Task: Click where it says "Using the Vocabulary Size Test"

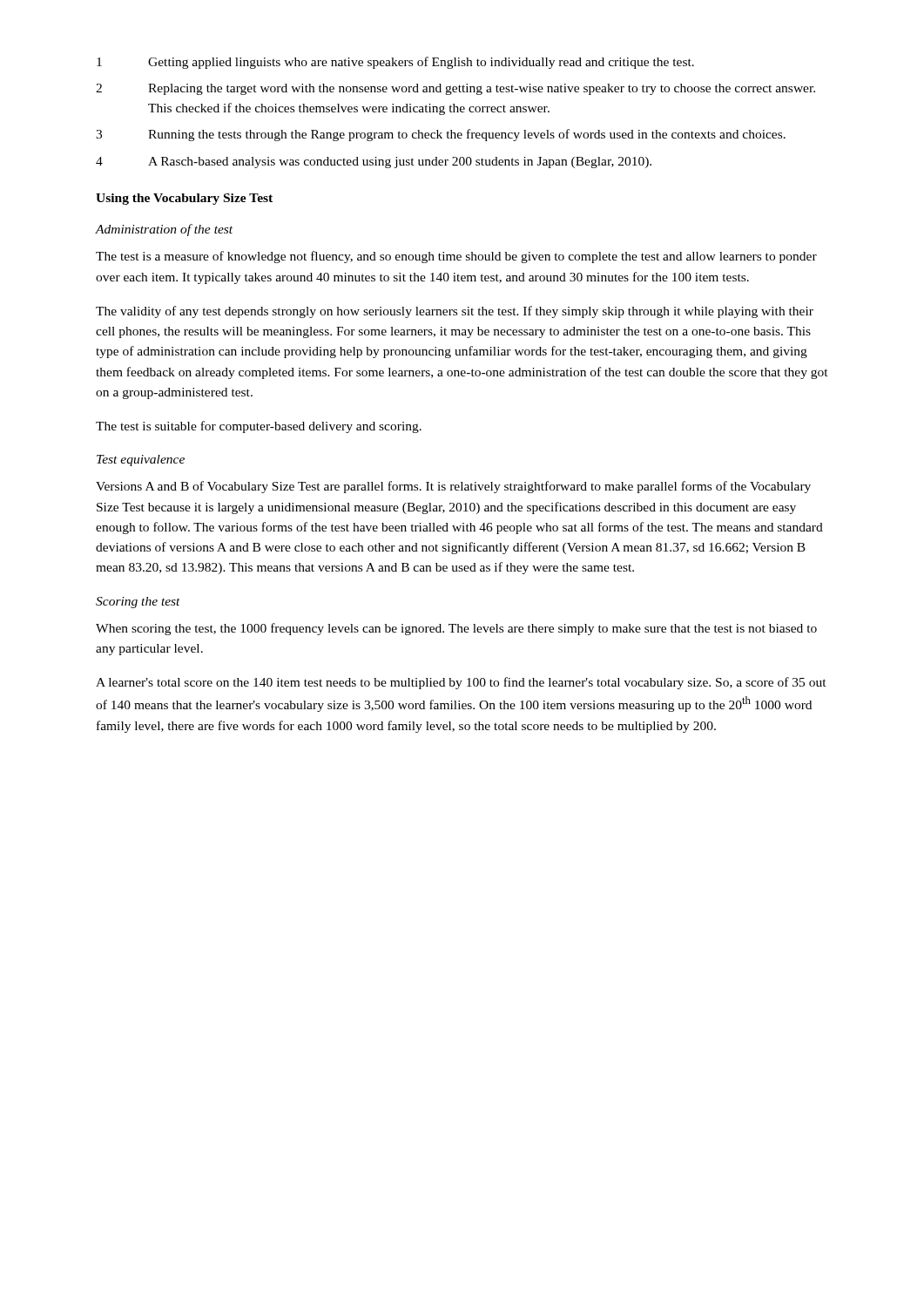Action: coord(184,198)
